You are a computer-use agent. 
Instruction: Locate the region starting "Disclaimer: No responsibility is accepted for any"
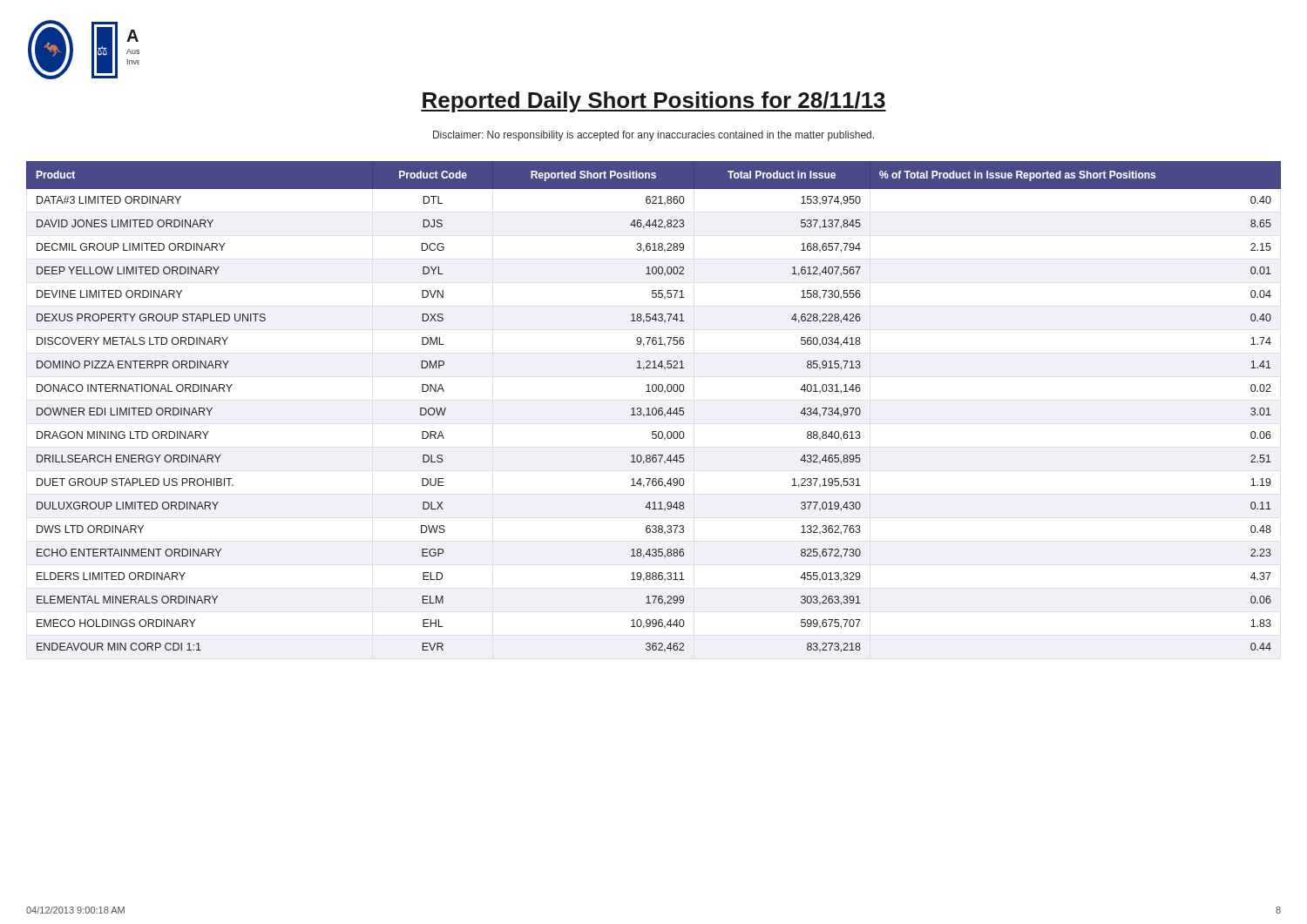click(654, 135)
